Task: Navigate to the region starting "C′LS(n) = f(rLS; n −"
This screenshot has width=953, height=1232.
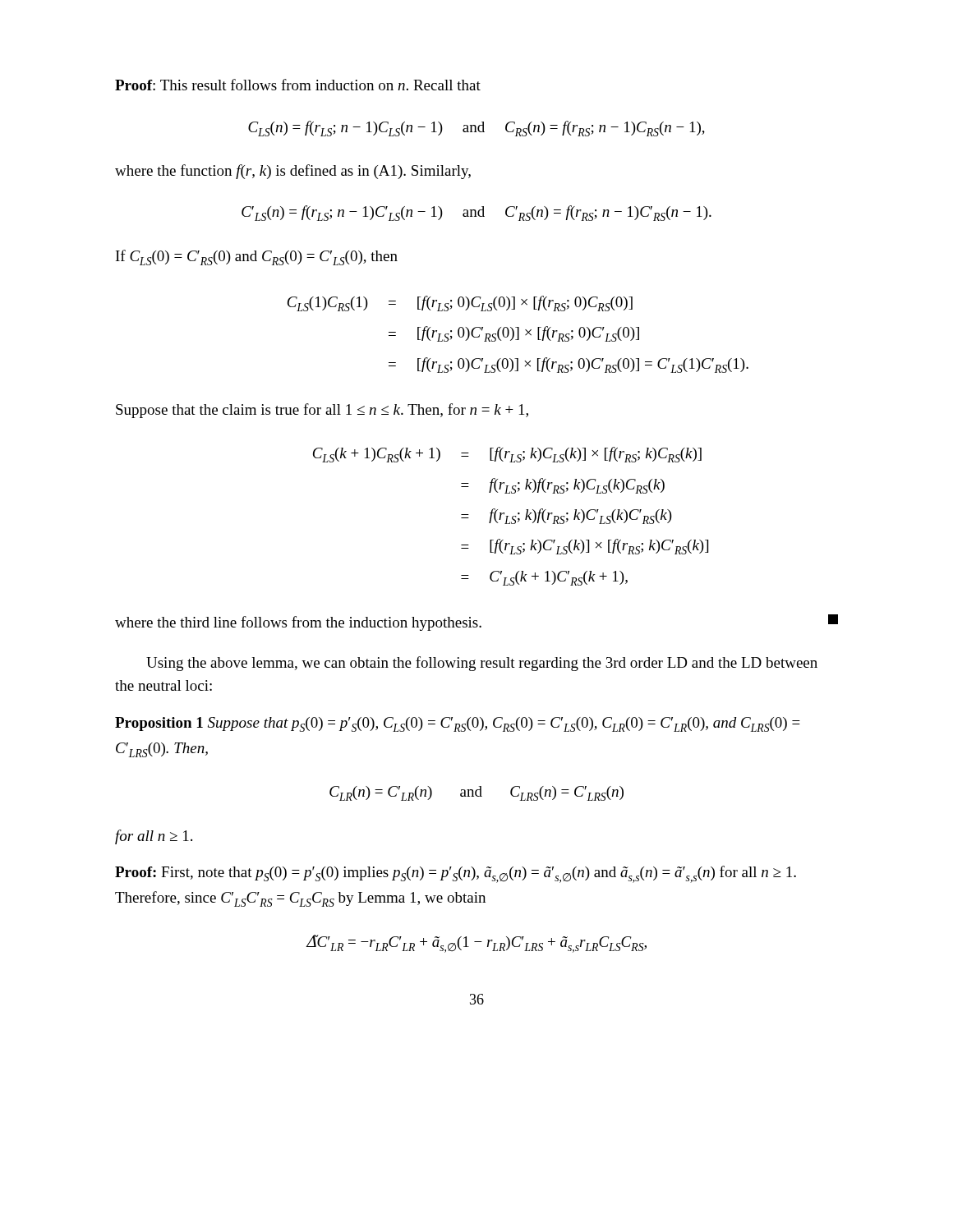Action: (x=476, y=214)
